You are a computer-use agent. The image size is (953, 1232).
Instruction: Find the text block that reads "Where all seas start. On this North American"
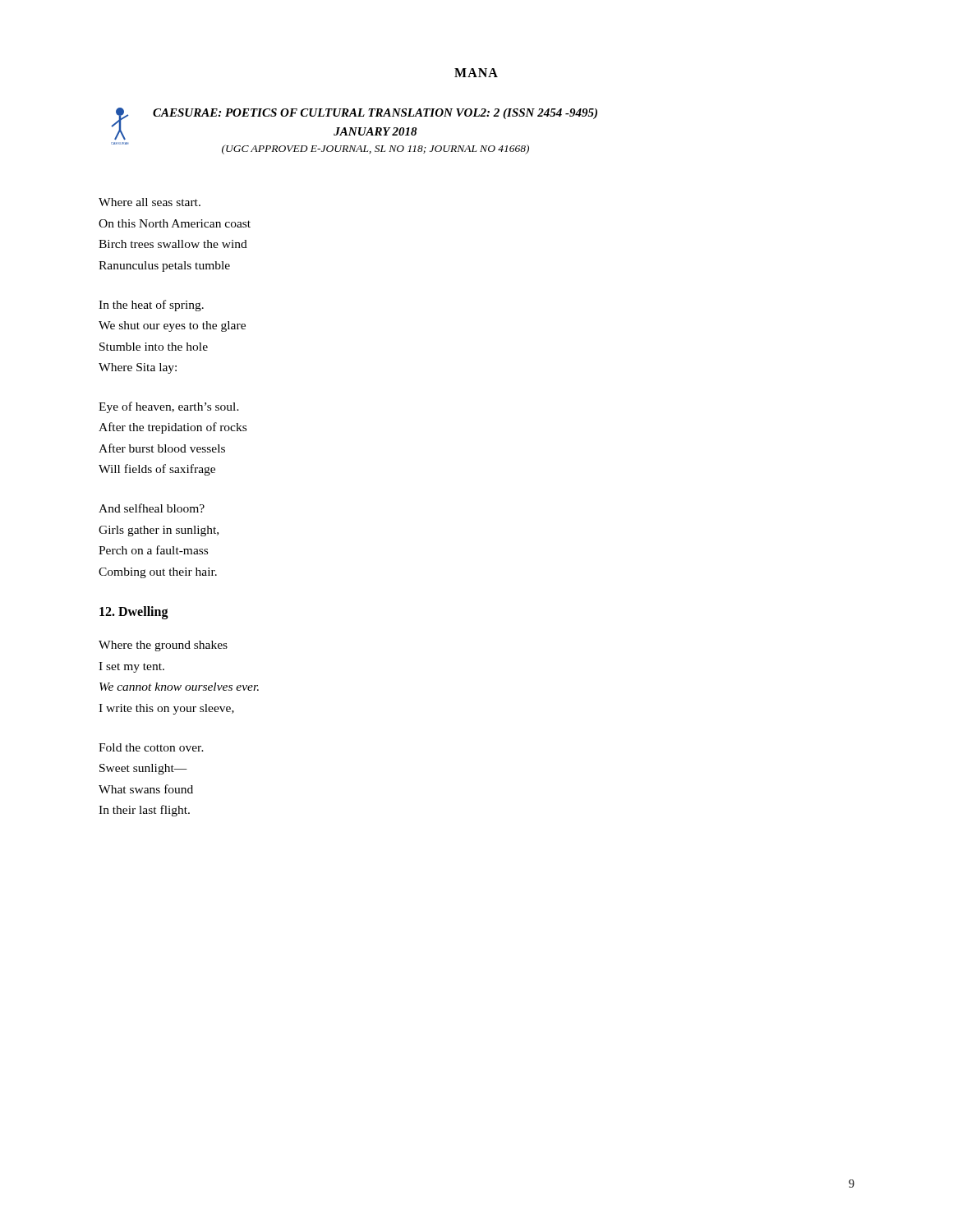(175, 233)
